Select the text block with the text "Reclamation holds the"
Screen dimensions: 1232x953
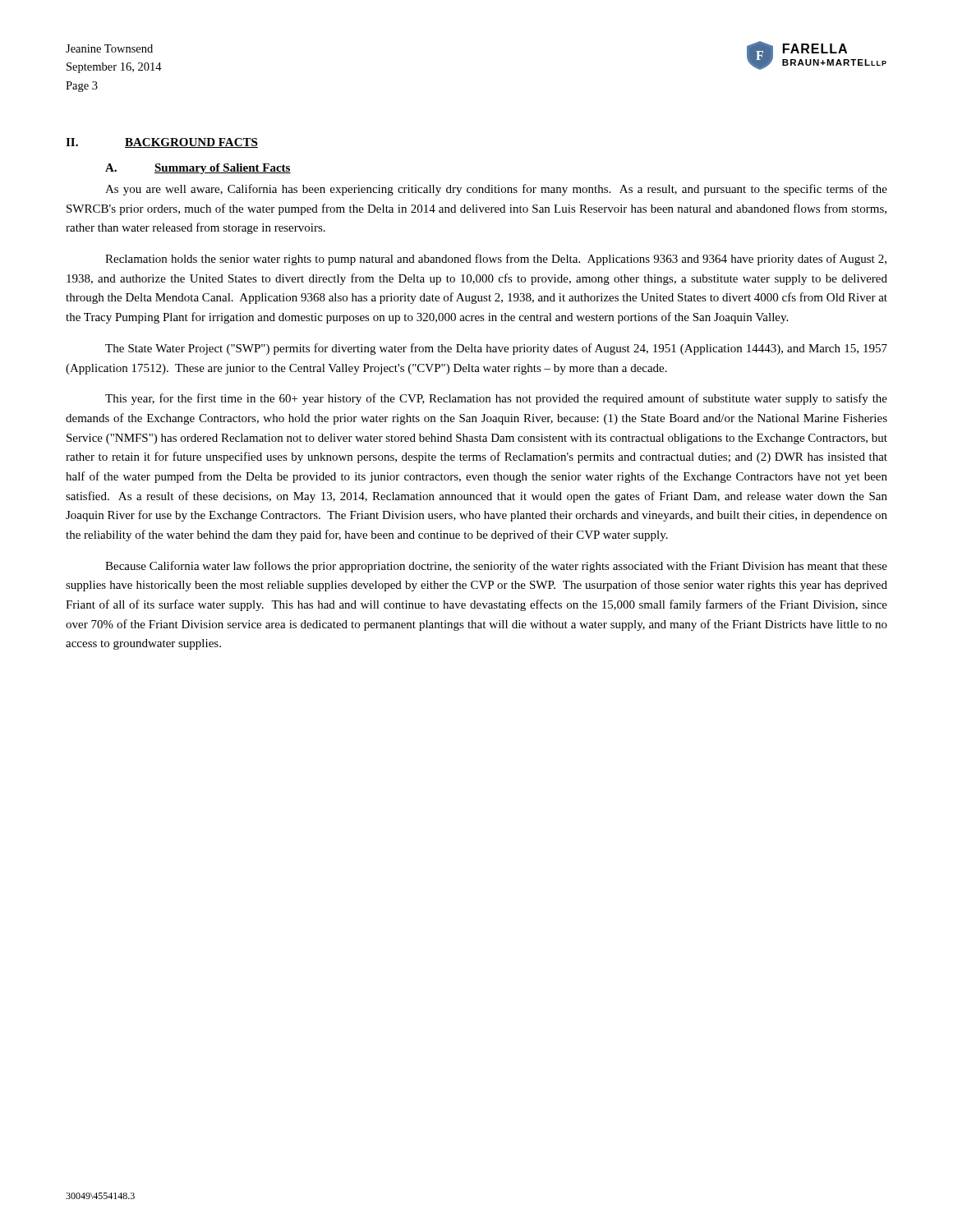point(476,288)
